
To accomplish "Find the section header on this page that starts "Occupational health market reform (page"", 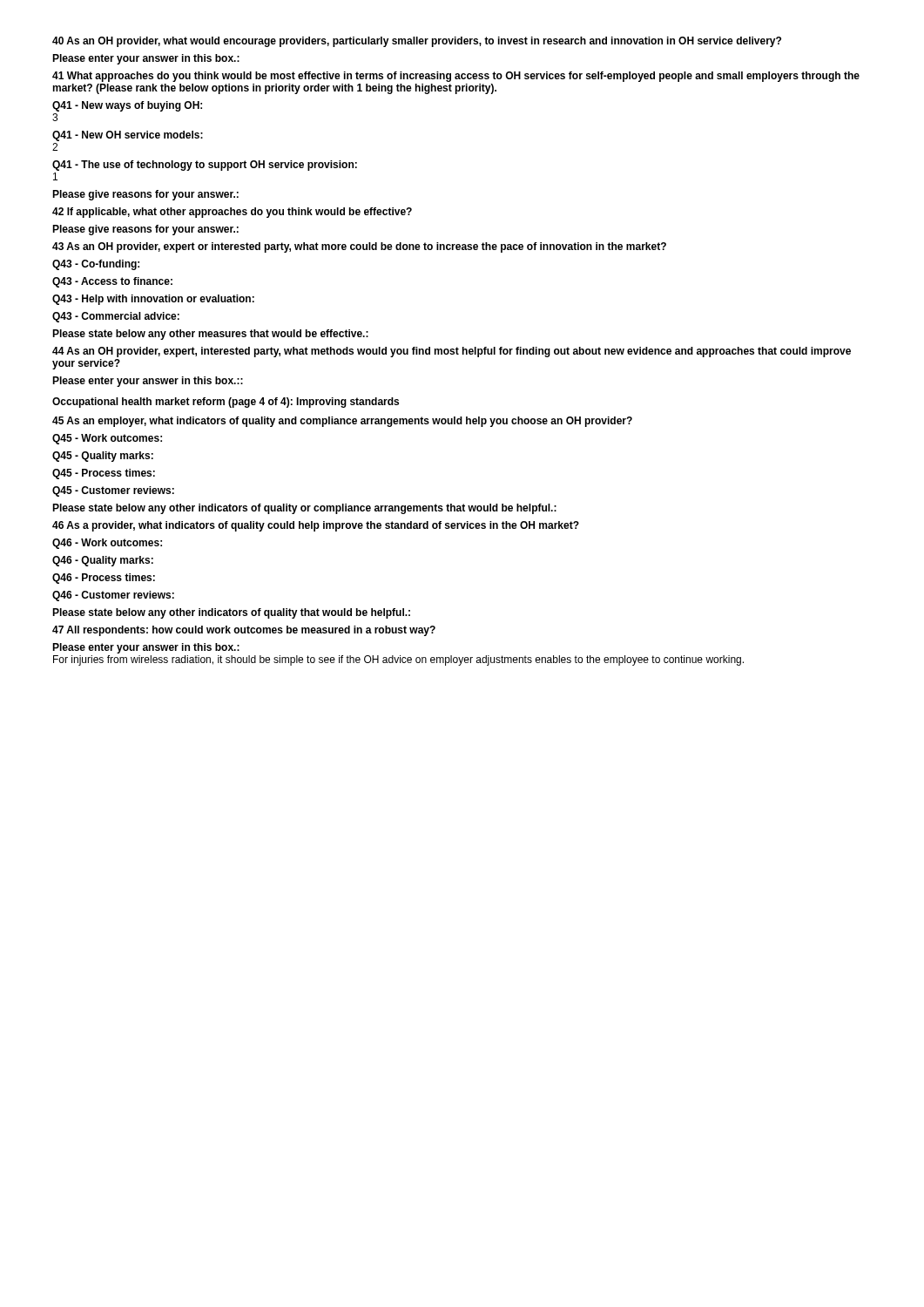I will click(x=226, y=402).
